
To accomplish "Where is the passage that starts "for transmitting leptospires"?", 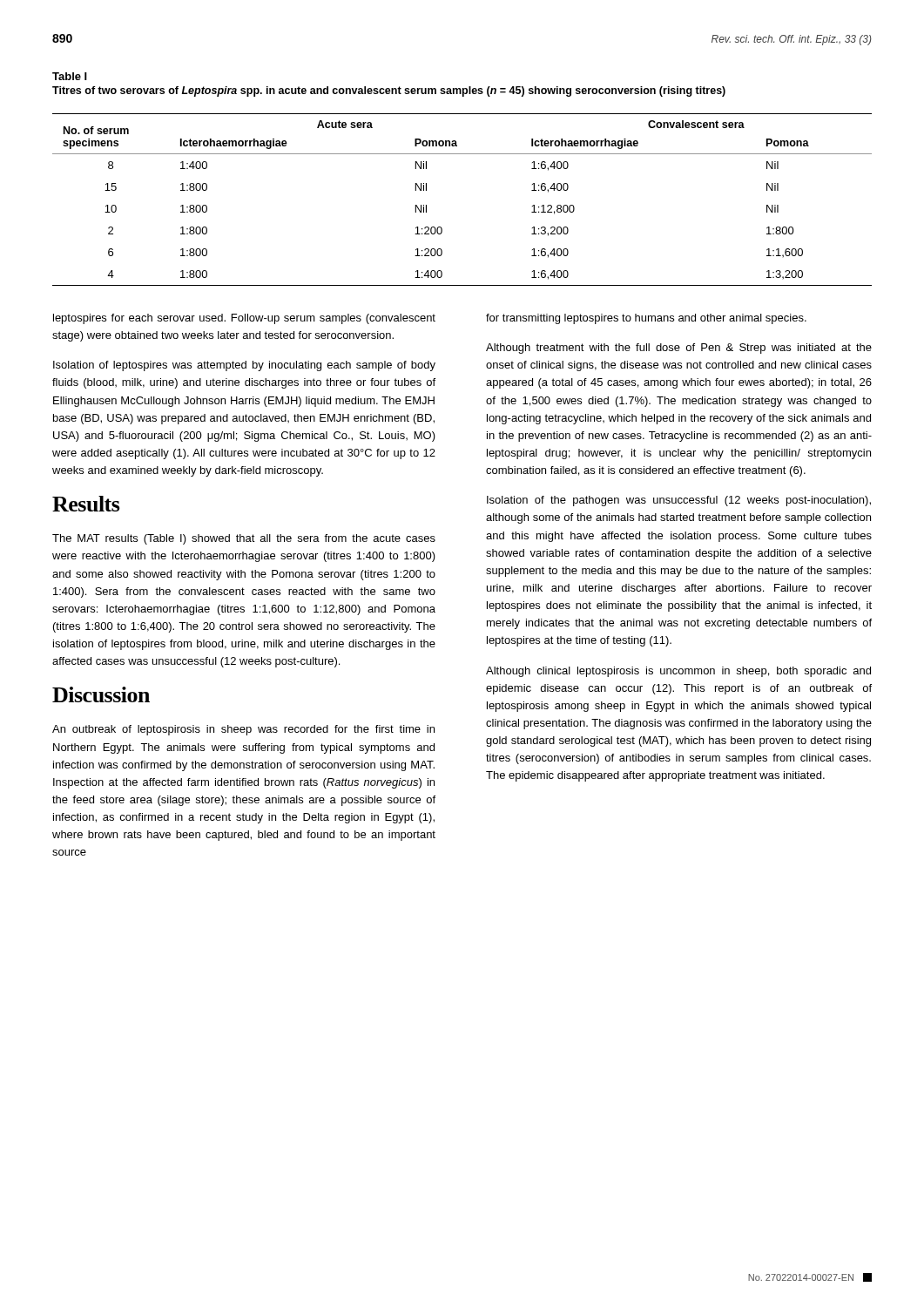I will [646, 318].
